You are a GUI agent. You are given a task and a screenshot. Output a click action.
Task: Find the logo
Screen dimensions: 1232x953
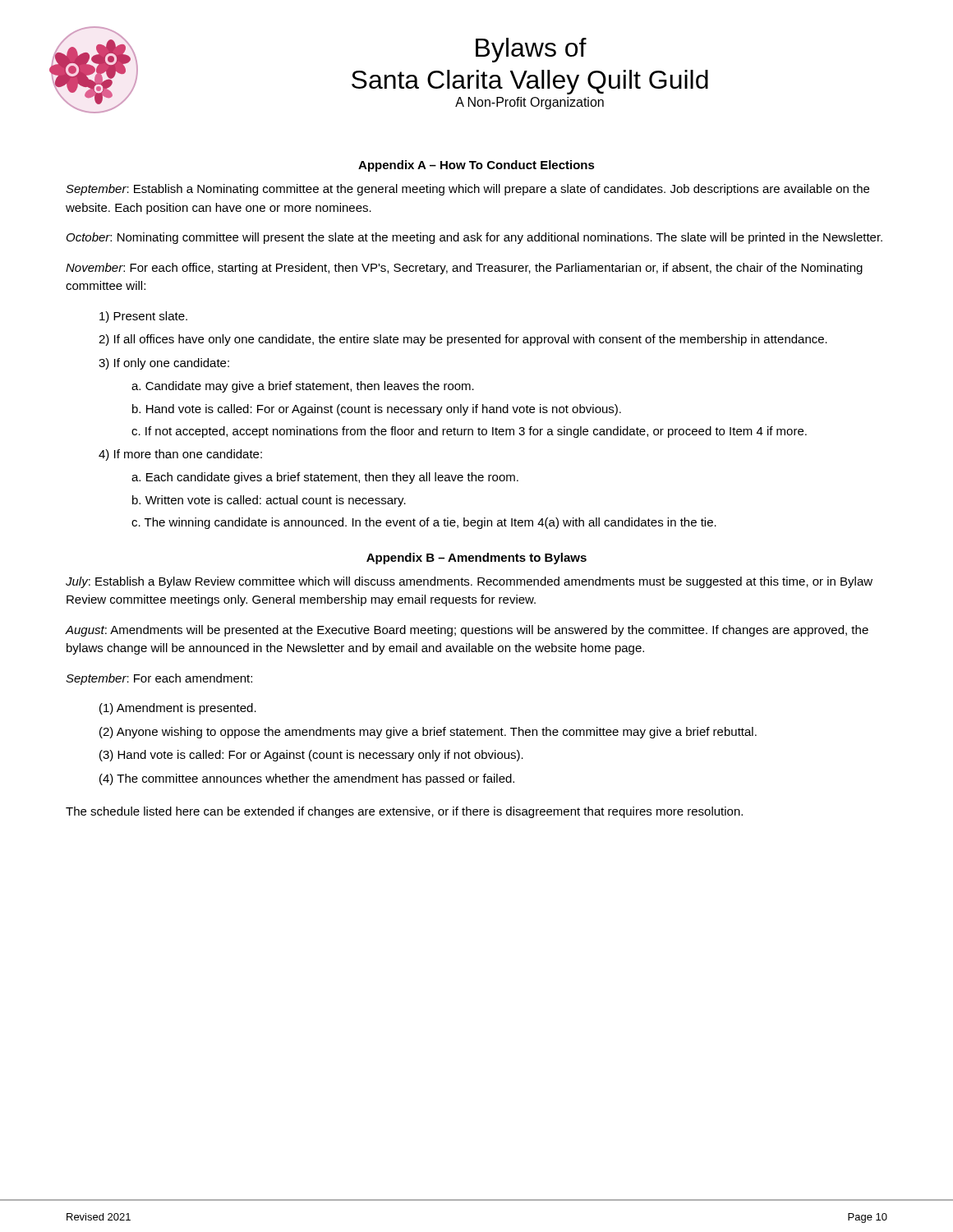(94, 71)
